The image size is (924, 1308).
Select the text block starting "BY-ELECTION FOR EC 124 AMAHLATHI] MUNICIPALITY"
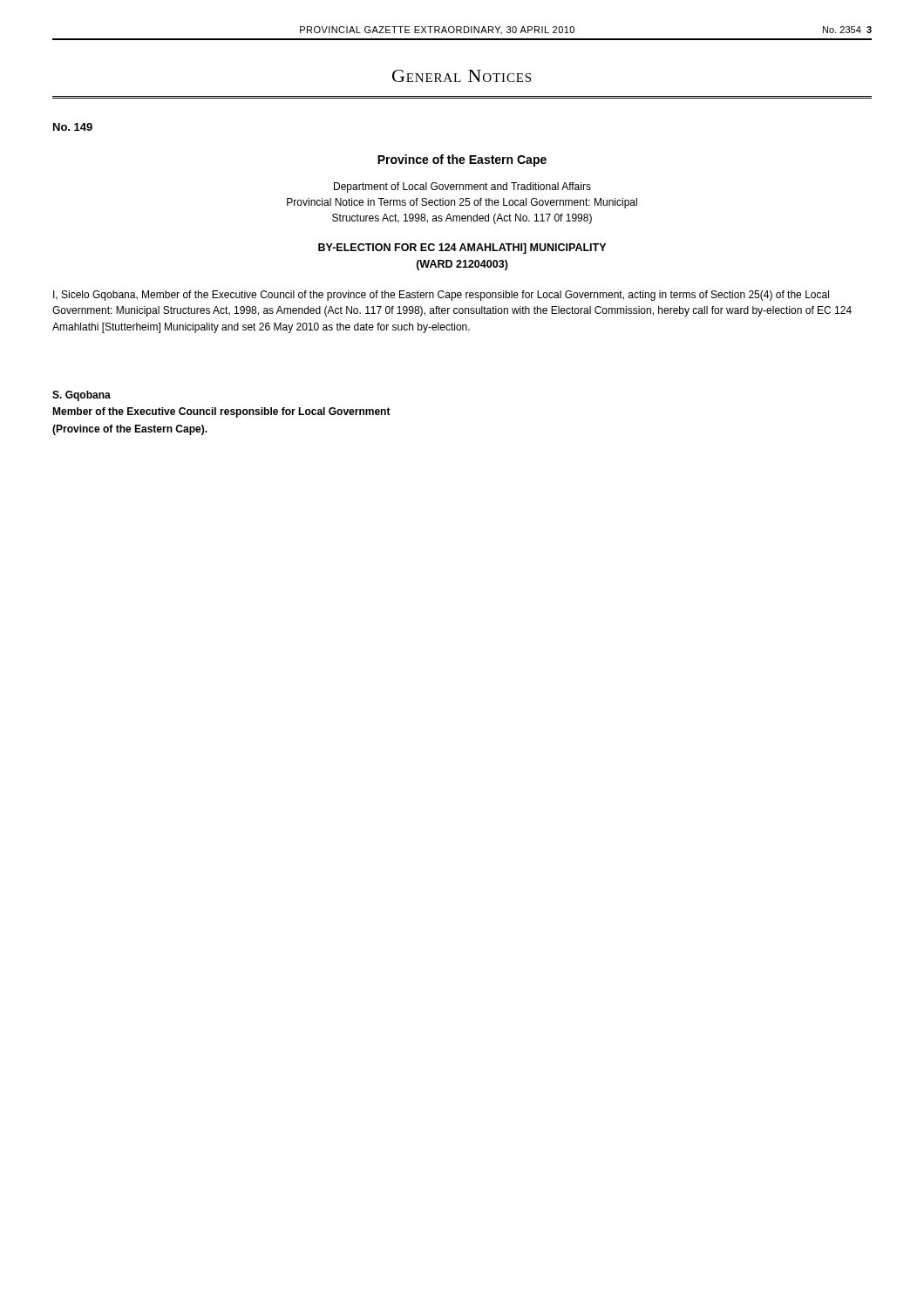pos(462,256)
